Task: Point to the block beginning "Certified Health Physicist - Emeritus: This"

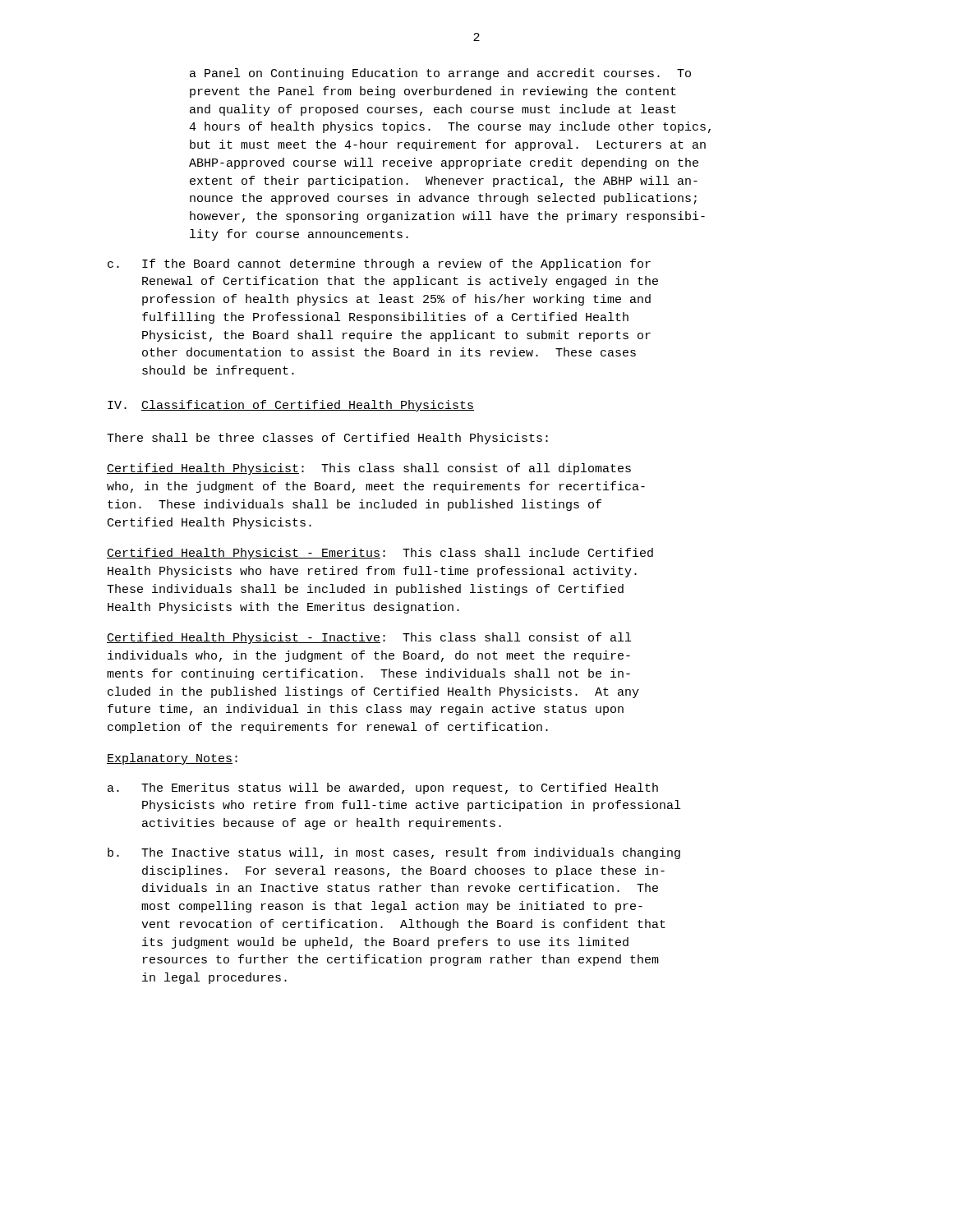Action: click(380, 581)
